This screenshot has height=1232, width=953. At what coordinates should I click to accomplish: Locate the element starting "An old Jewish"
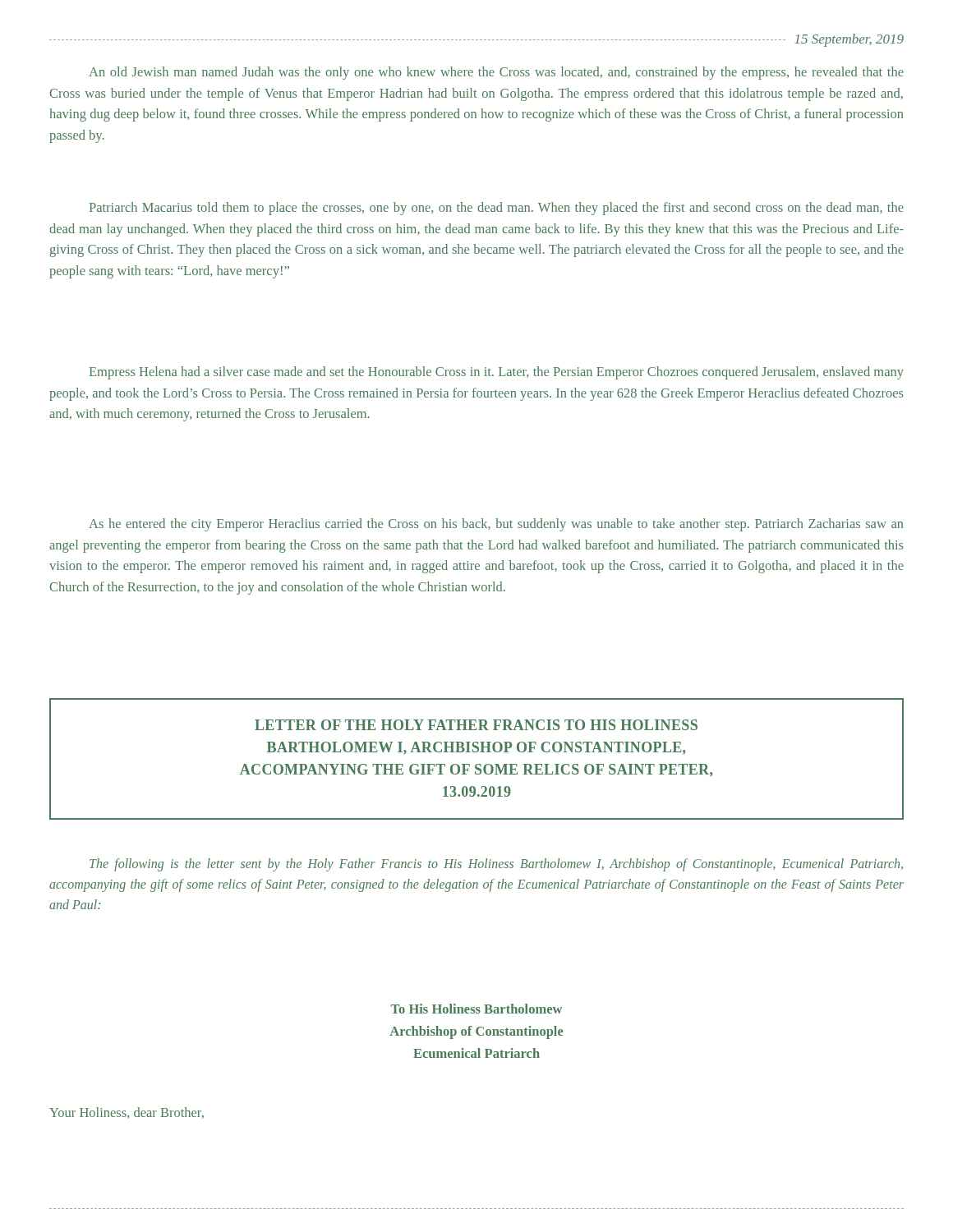[x=476, y=104]
